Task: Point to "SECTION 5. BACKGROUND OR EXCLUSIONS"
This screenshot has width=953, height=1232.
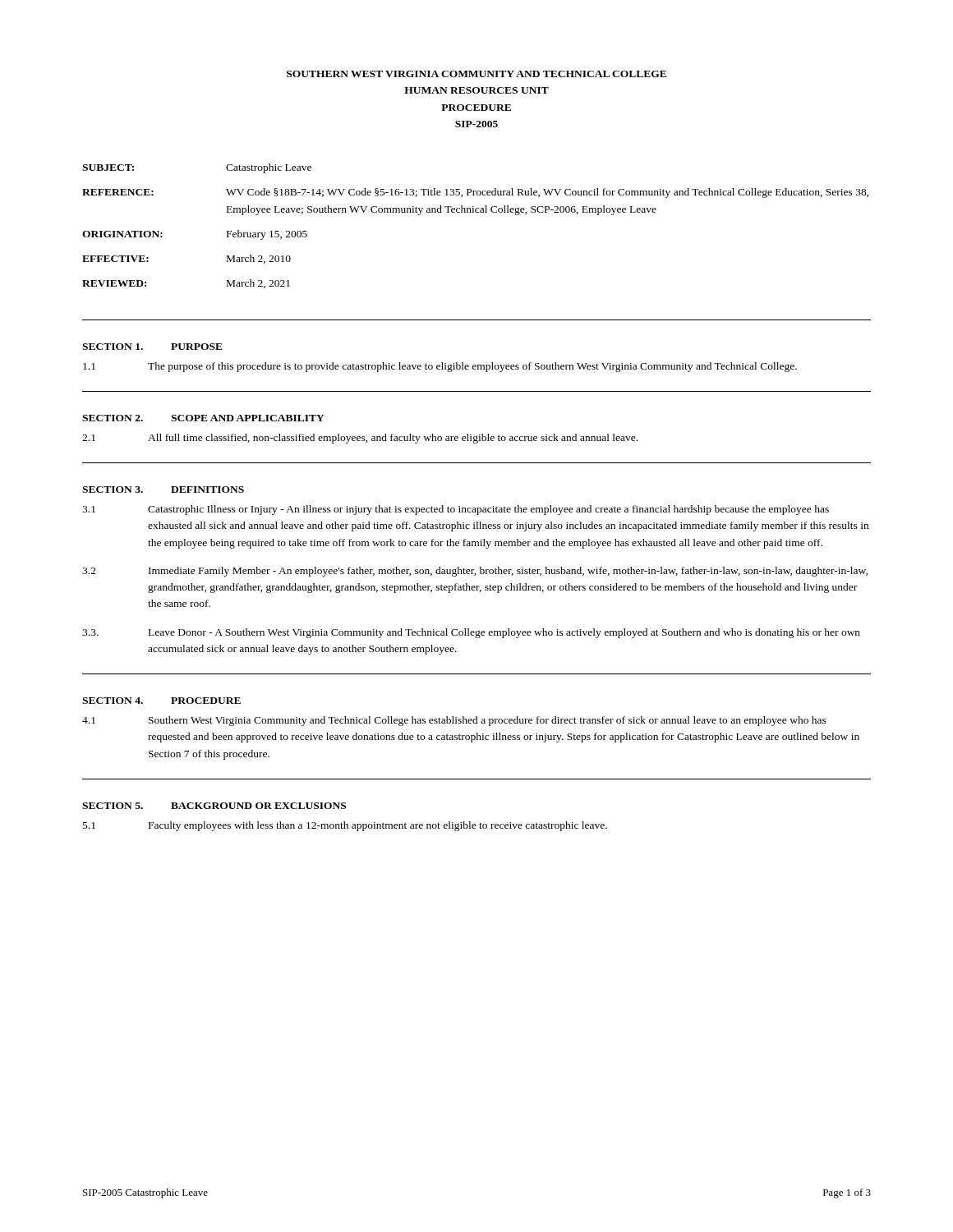Action: (214, 806)
